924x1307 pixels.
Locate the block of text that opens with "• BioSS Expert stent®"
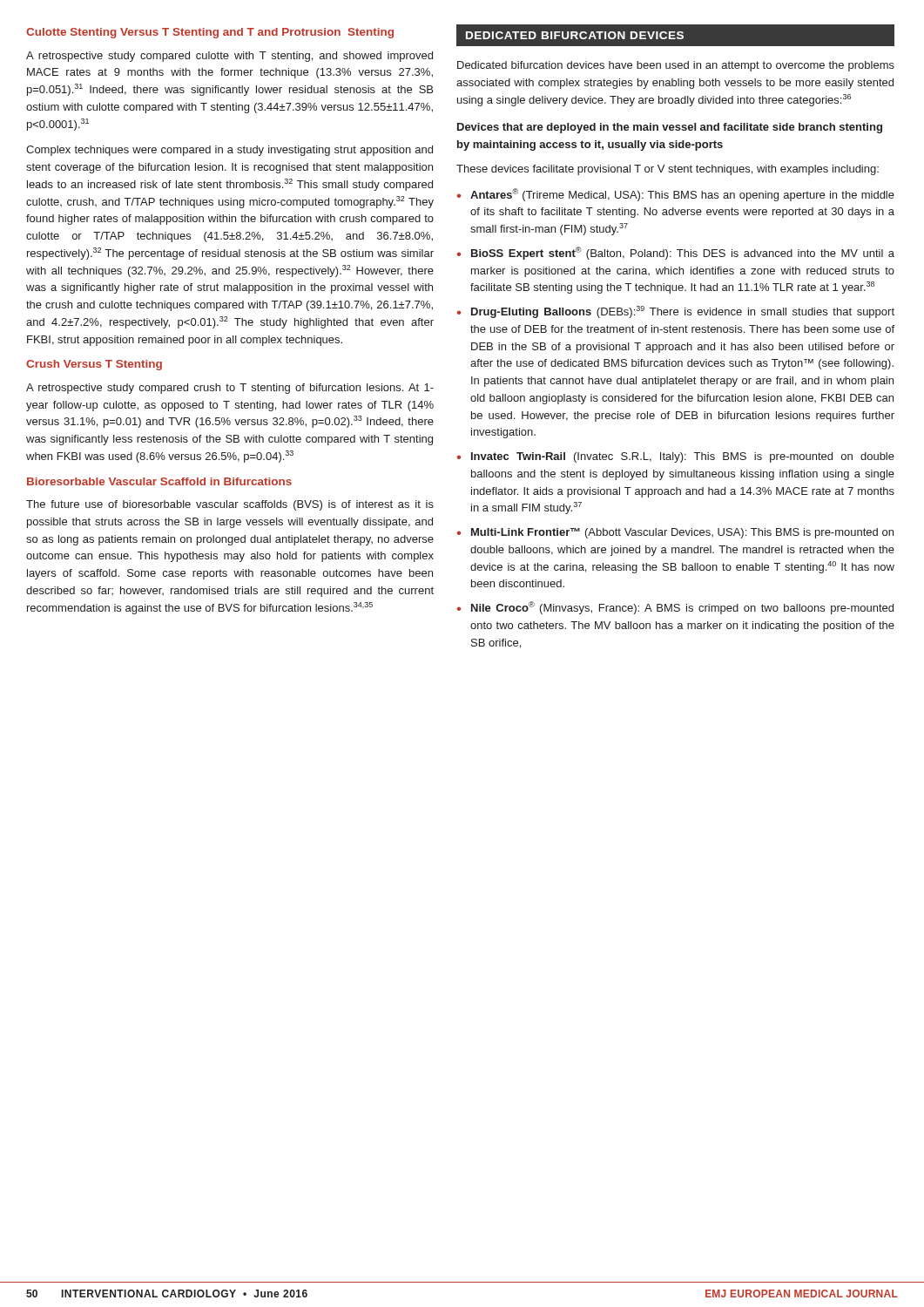[675, 270]
